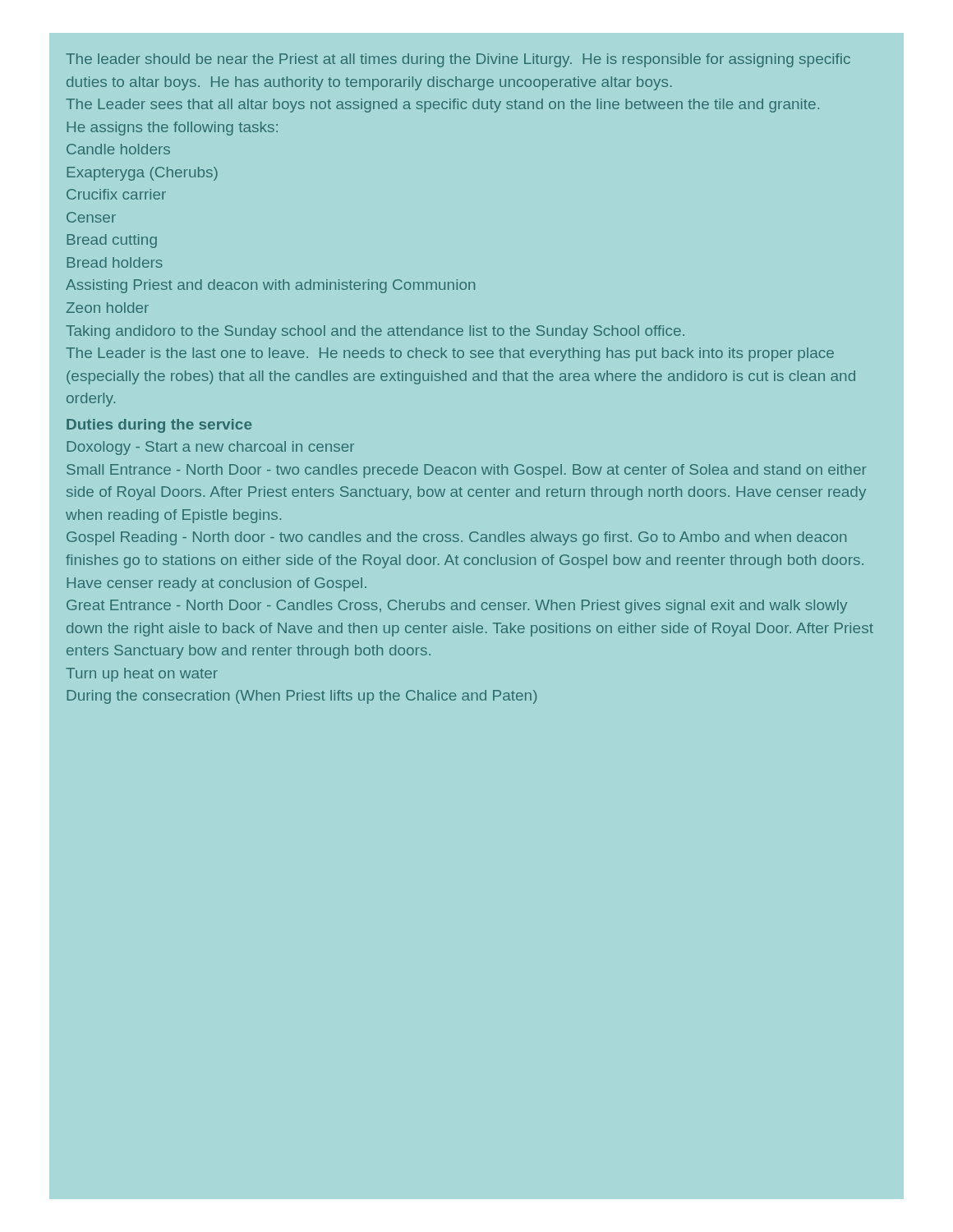Click on the list item with the text "Exapteryga (Cherubs)"
Viewport: 953px width, 1232px height.
142,172
